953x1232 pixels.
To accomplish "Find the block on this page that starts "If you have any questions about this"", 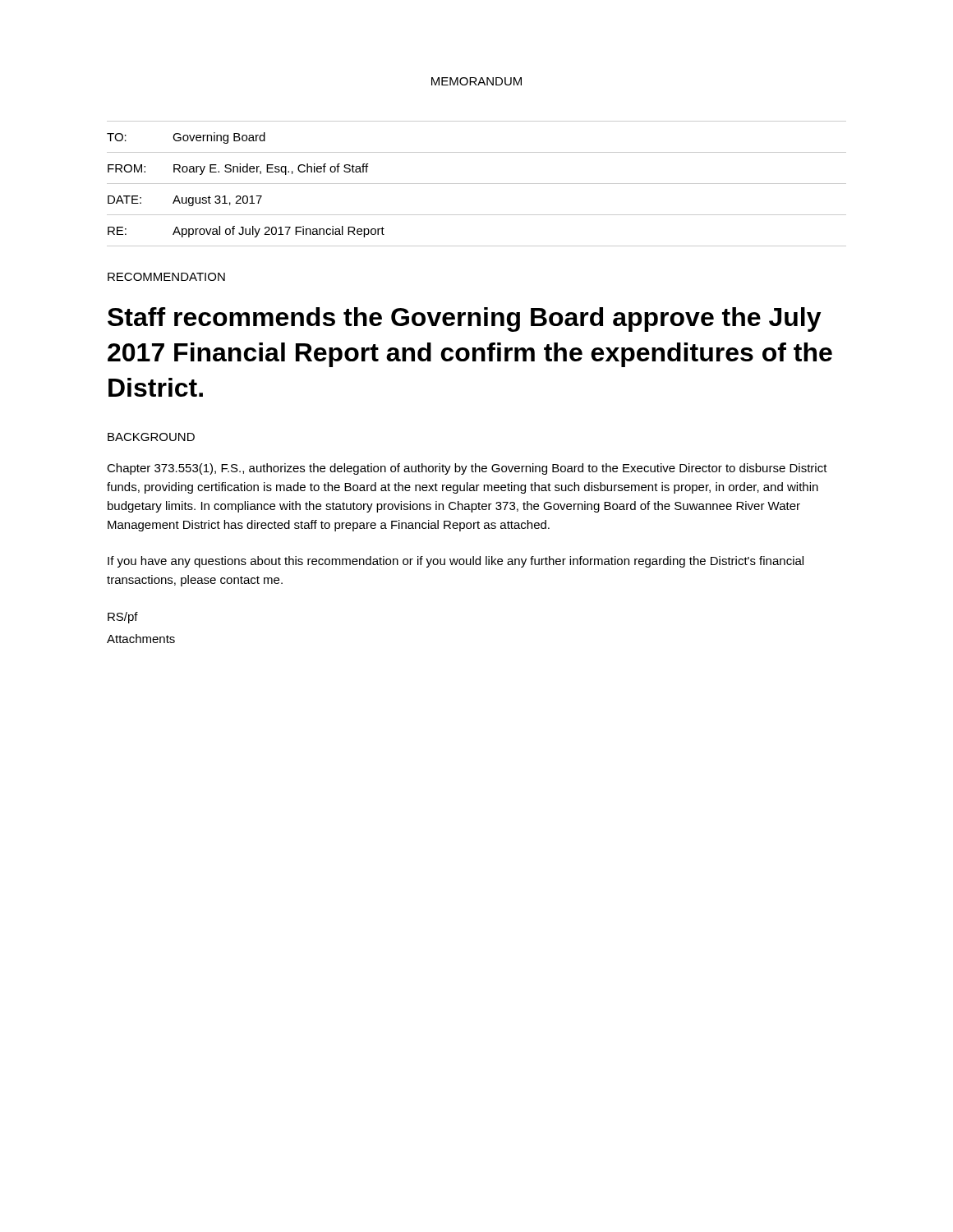I will pyautogui.click(x=456, y=570).
